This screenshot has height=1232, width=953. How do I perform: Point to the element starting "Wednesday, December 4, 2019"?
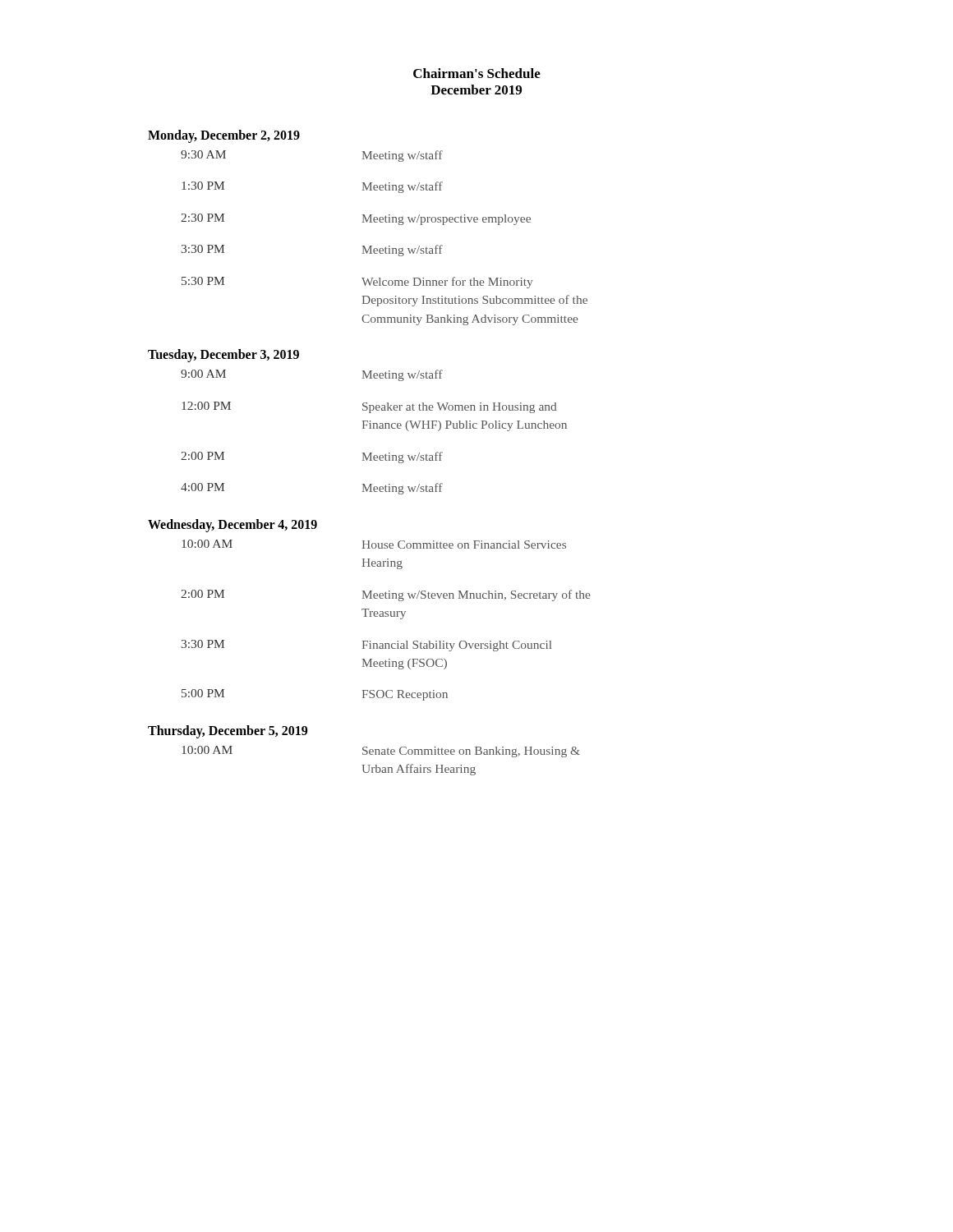[x=233, y=524]
